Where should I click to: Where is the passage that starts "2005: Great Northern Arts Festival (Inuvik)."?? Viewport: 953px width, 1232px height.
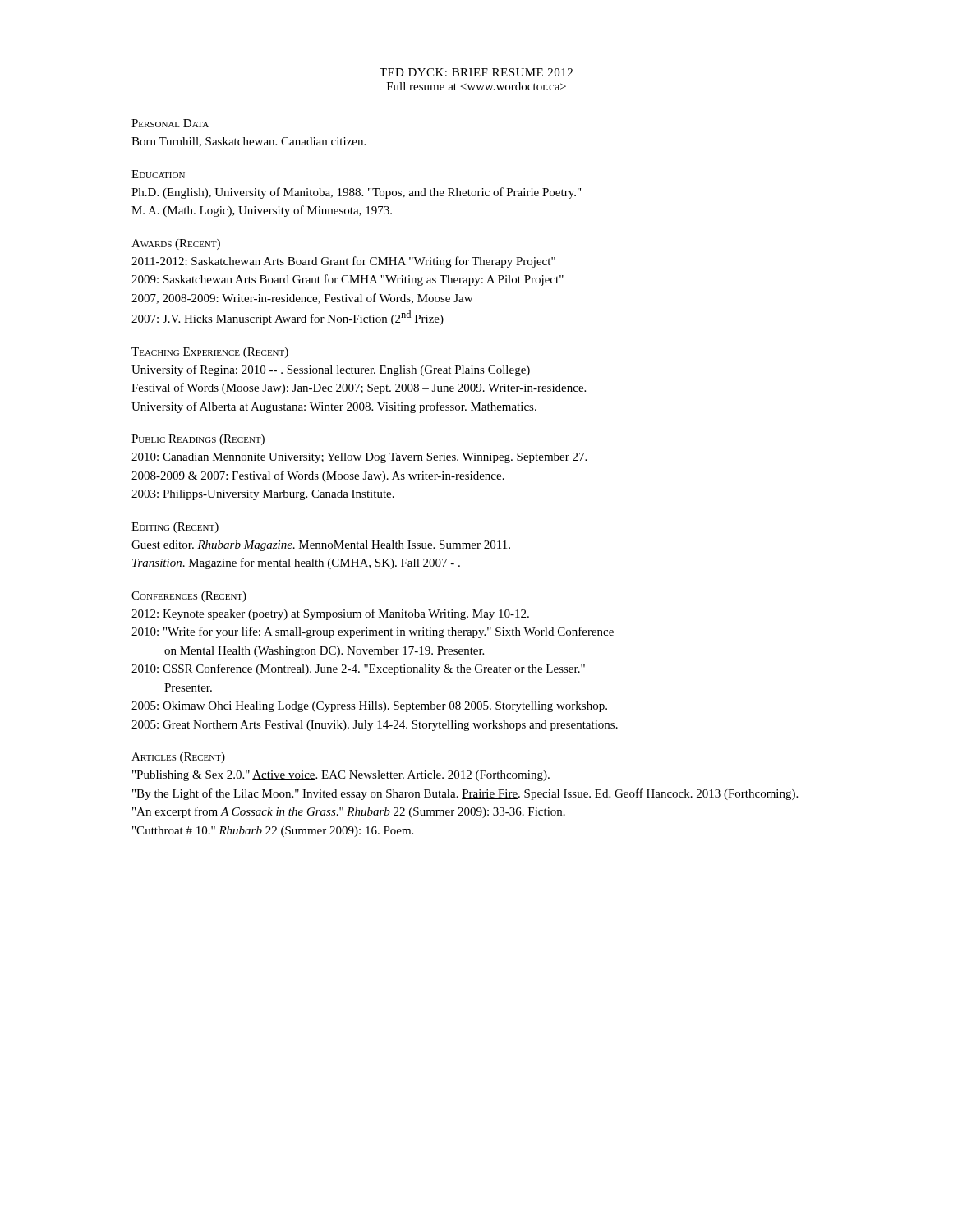375,724
